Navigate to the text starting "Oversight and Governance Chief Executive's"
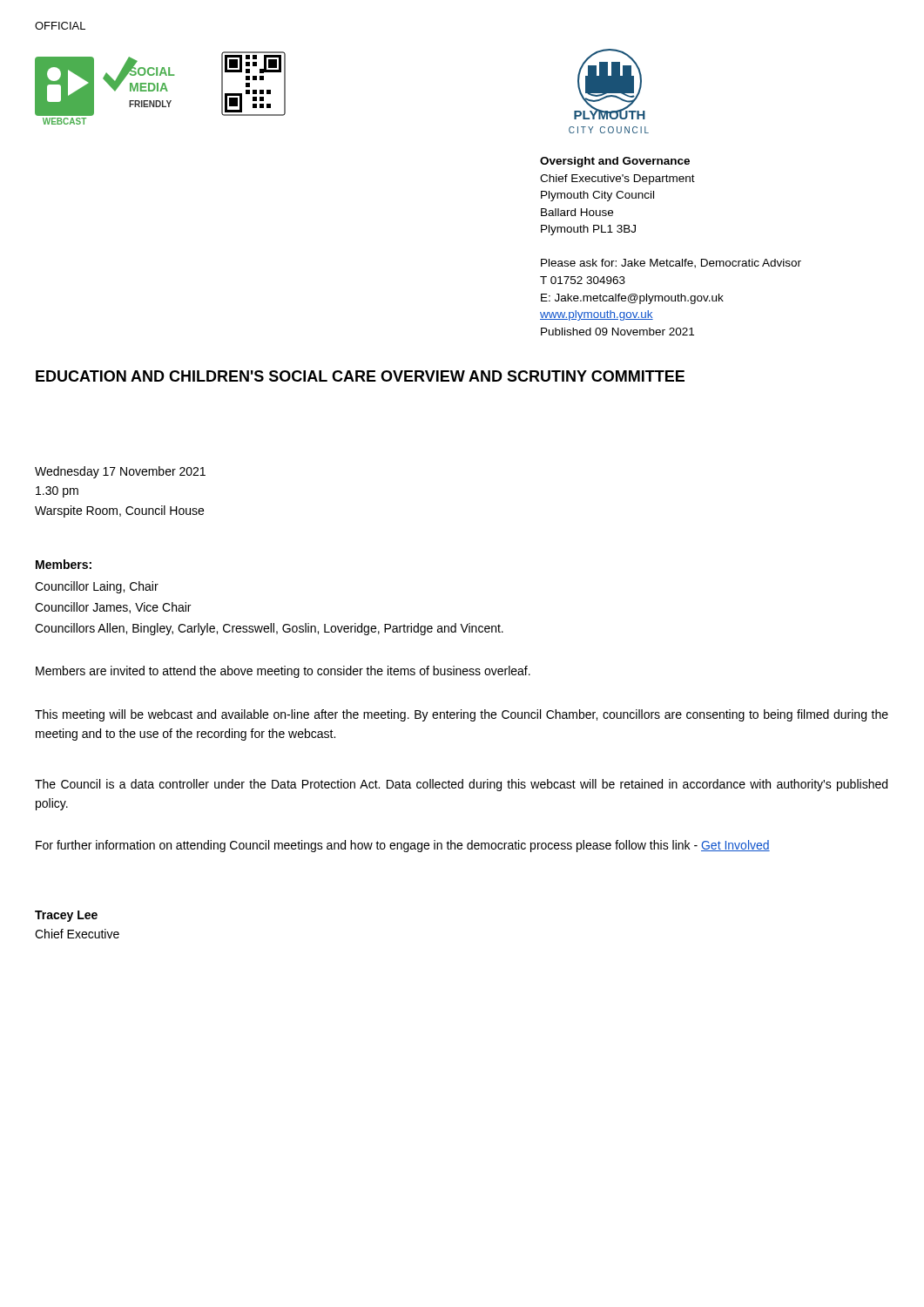Screen dimensions: 1307x924 615,162
